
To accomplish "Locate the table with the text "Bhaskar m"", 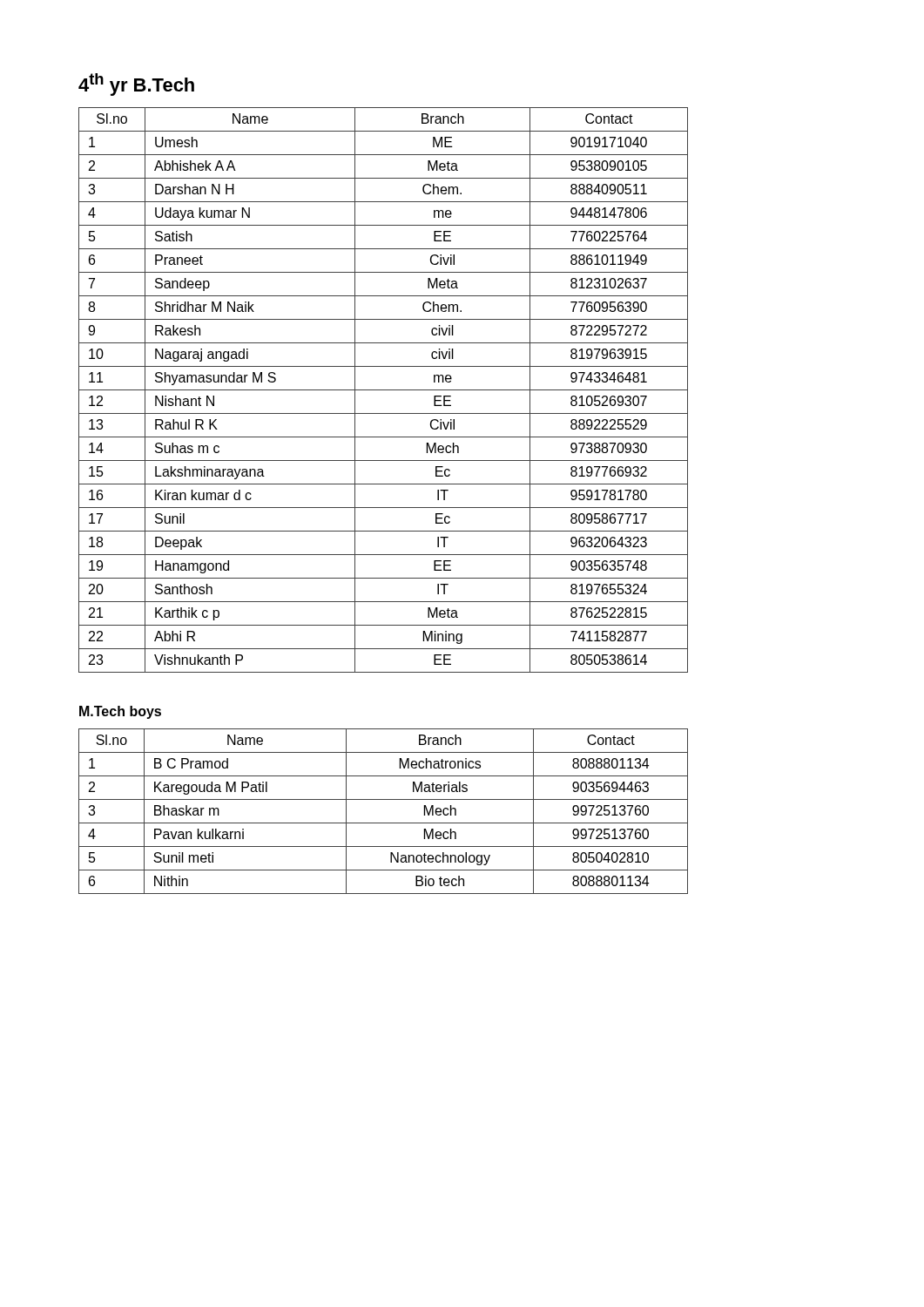I will point(462,812).
